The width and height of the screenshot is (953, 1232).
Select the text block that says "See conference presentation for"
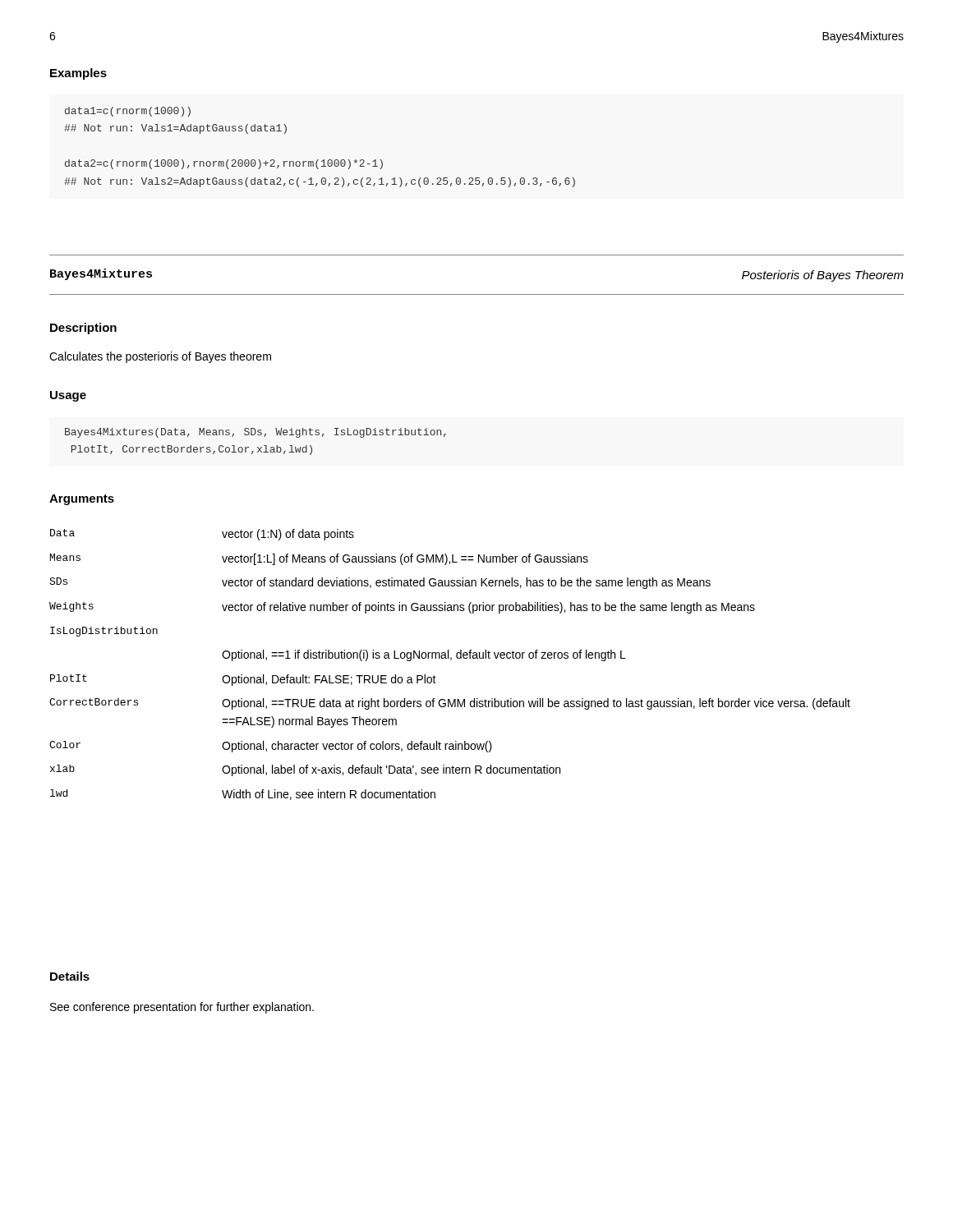182,1007
